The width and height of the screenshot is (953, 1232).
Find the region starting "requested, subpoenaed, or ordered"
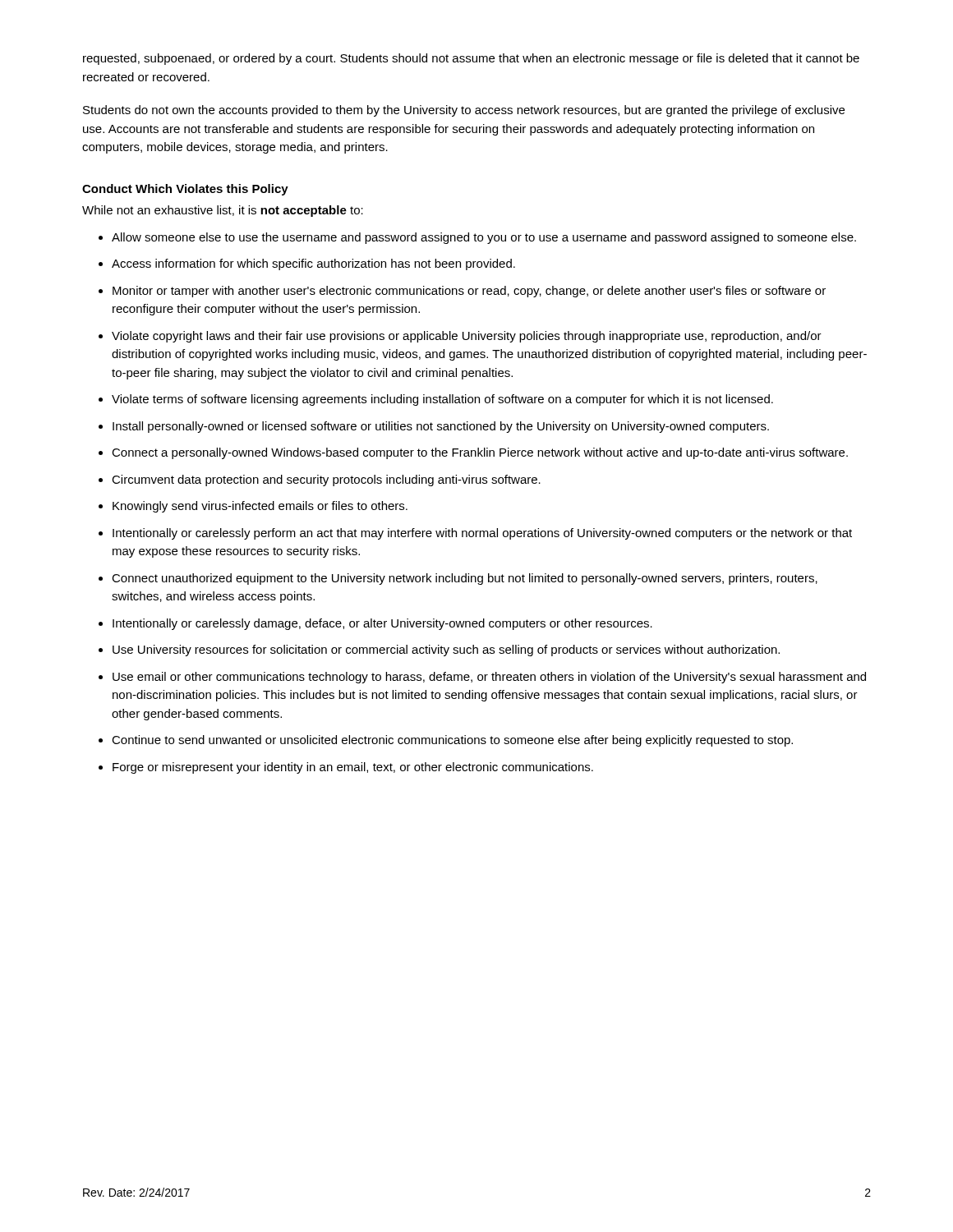pos(471,67)
